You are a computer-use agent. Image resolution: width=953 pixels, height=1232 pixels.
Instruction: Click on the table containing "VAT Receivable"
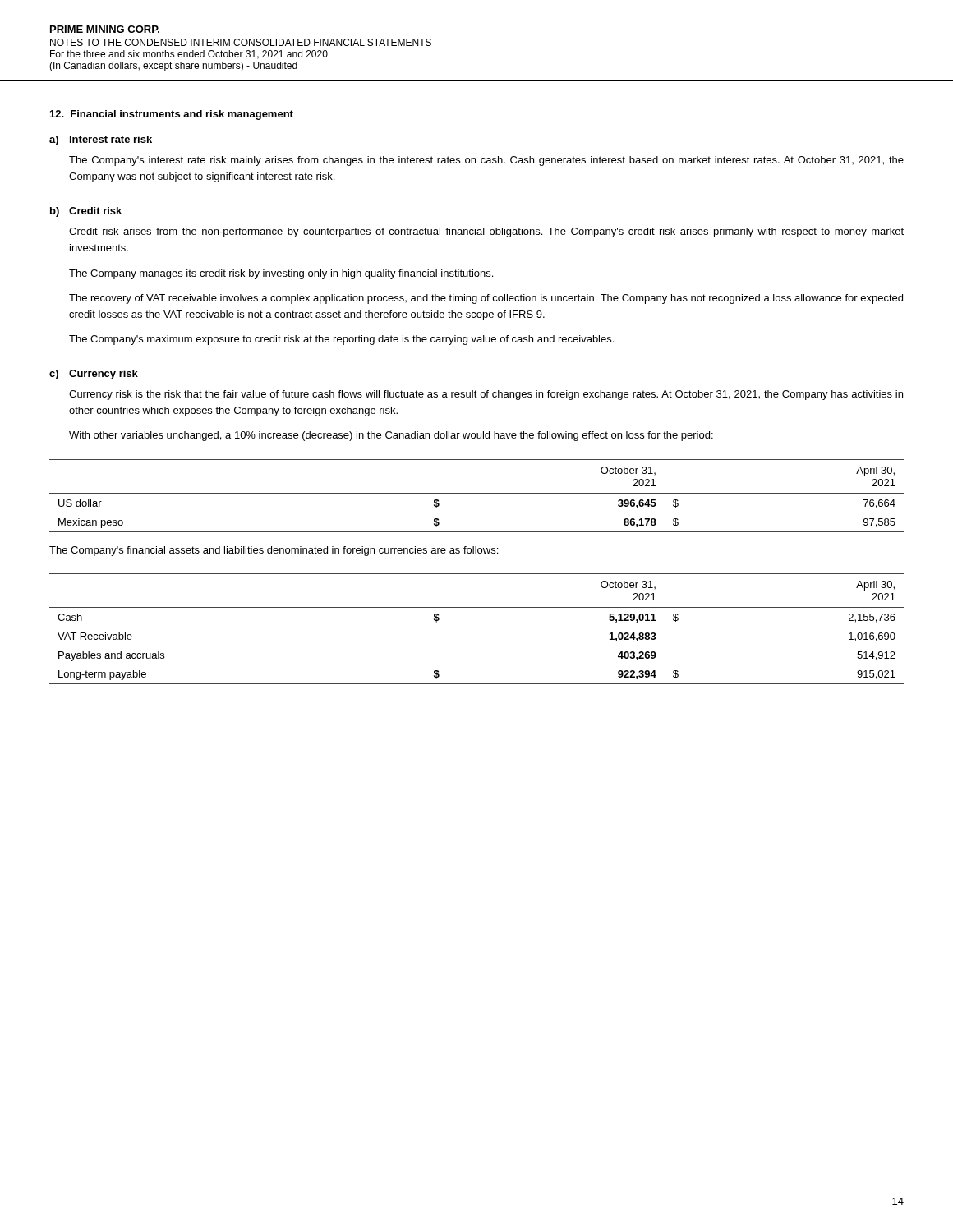[x=476, y=628]
